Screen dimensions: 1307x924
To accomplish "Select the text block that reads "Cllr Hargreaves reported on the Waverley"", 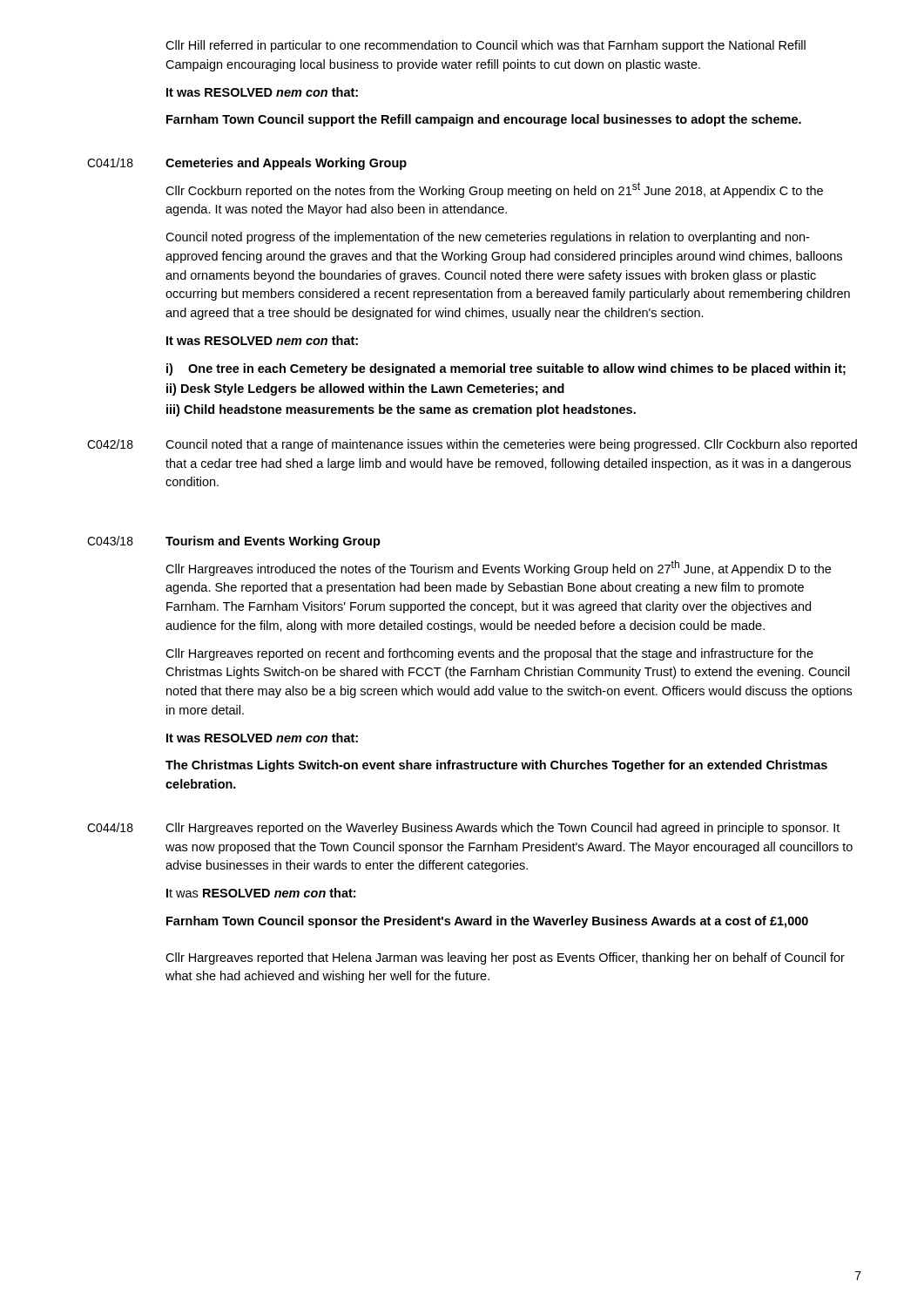I will click(513, 875).
